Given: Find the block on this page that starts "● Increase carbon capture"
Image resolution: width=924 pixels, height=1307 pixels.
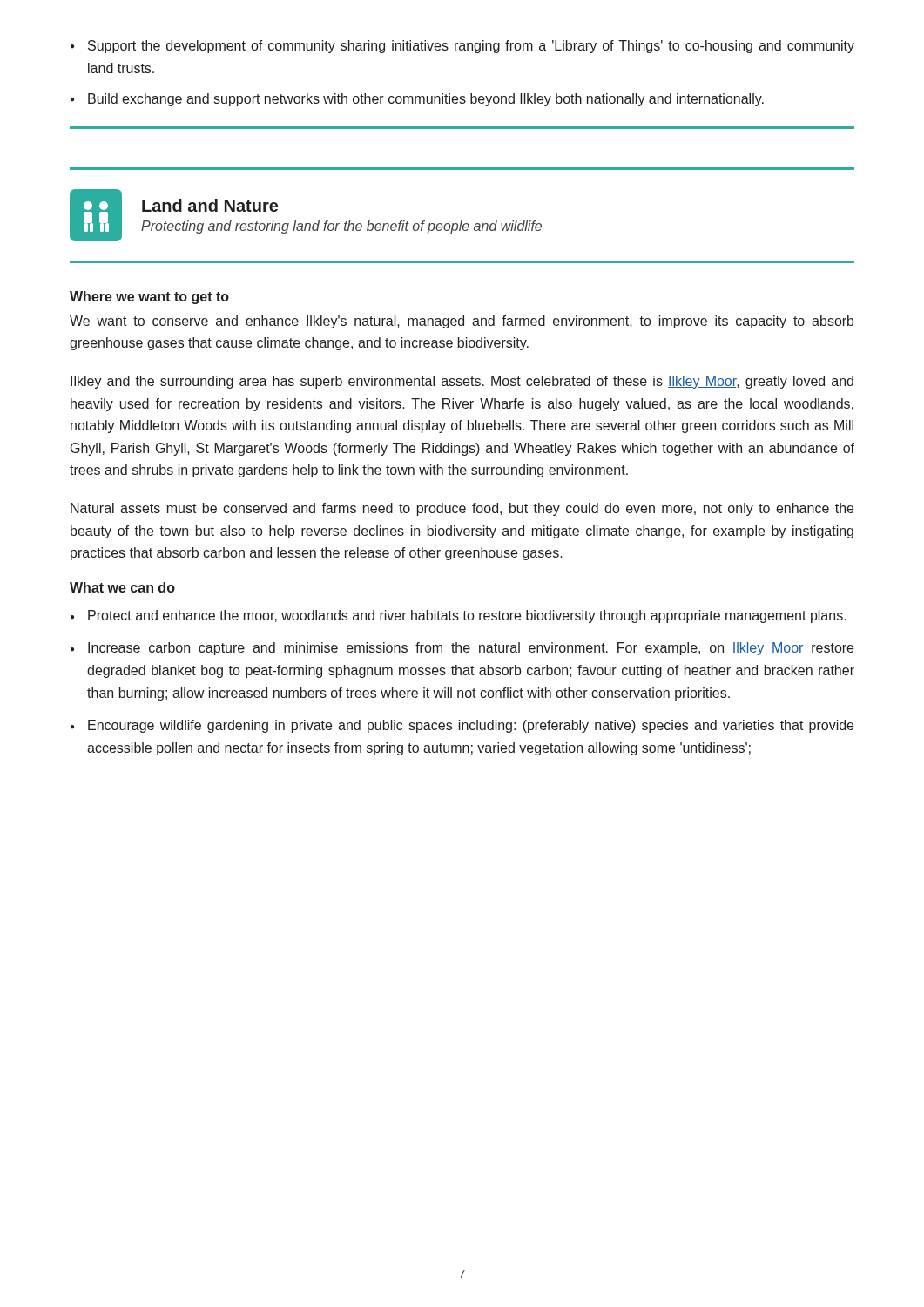Looking at the screenshot, I should (x=462, y=671).
